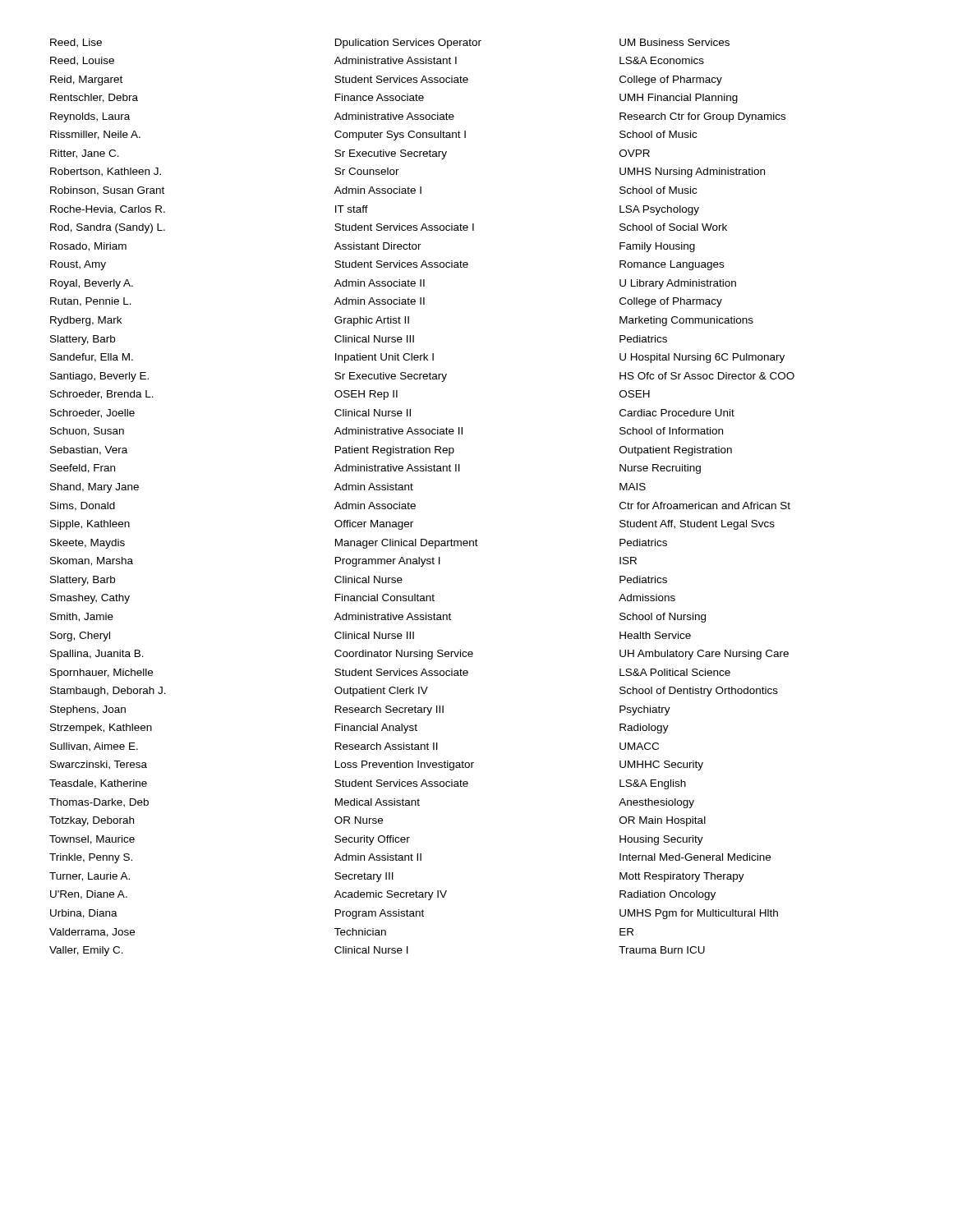
Task: Find "Mott Respiratory Therapy" on this page
Action: (682, 877)
